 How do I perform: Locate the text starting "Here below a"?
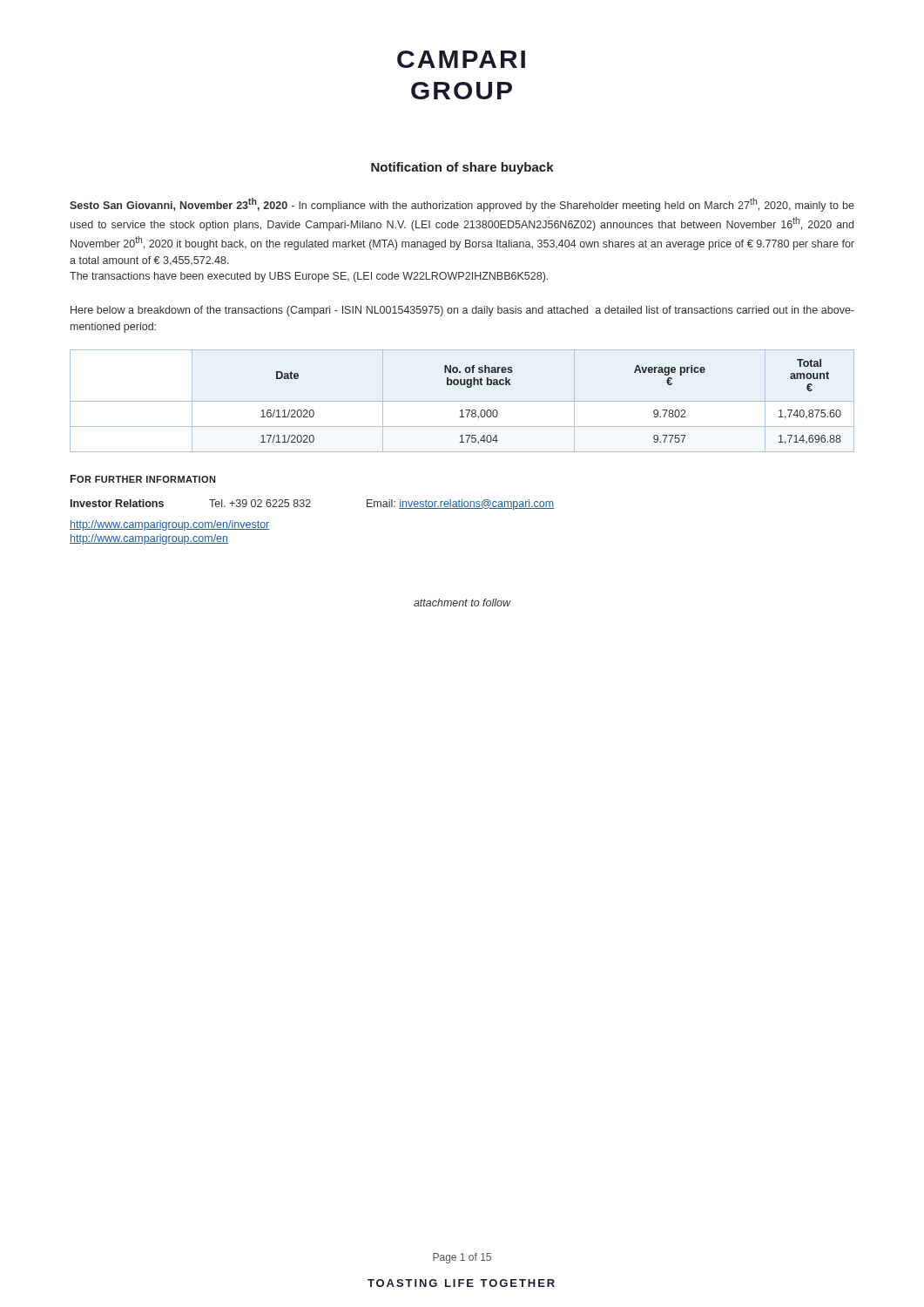(x=462, y=319)
